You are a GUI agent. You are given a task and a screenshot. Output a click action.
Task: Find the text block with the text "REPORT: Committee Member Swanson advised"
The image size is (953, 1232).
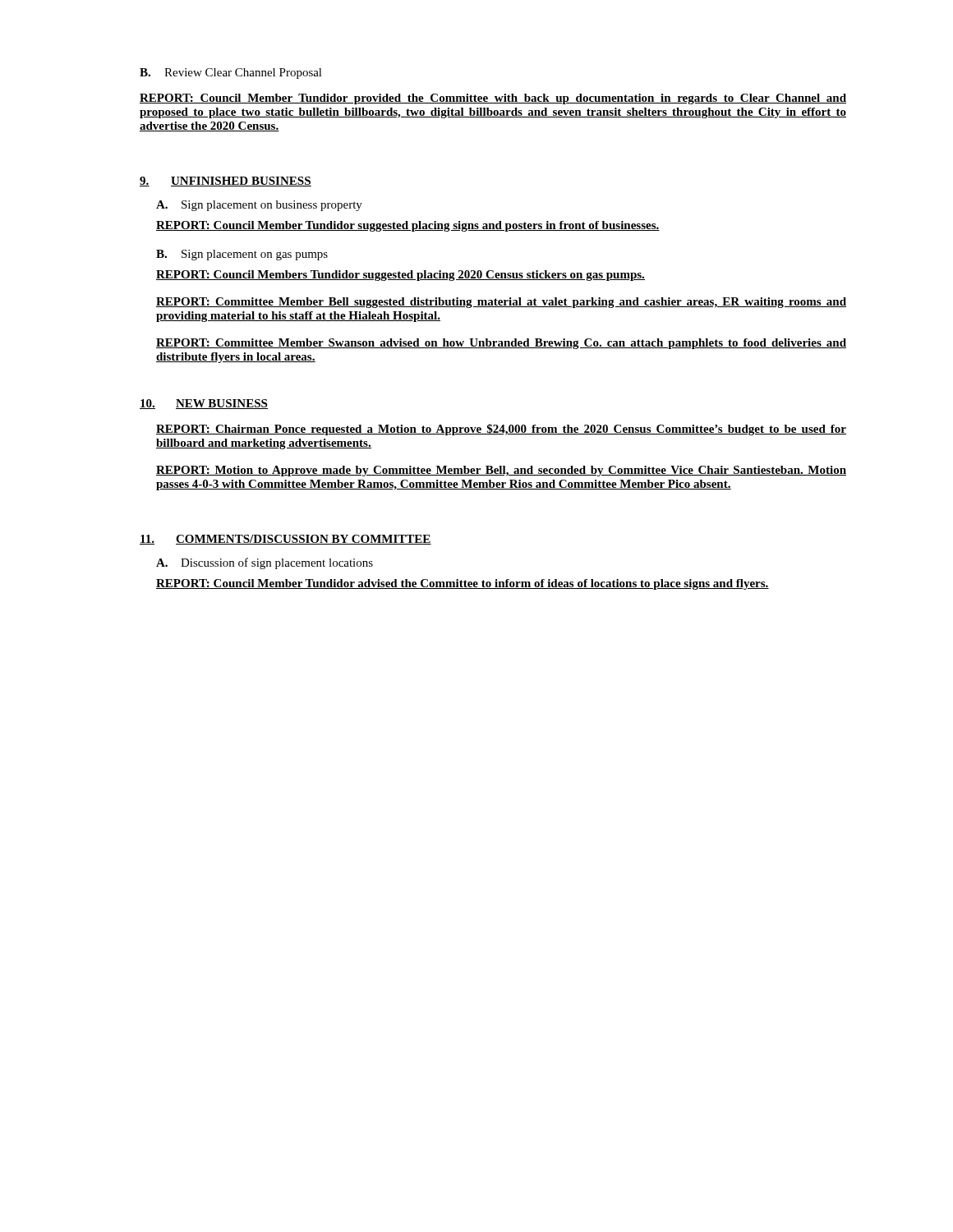501,350
